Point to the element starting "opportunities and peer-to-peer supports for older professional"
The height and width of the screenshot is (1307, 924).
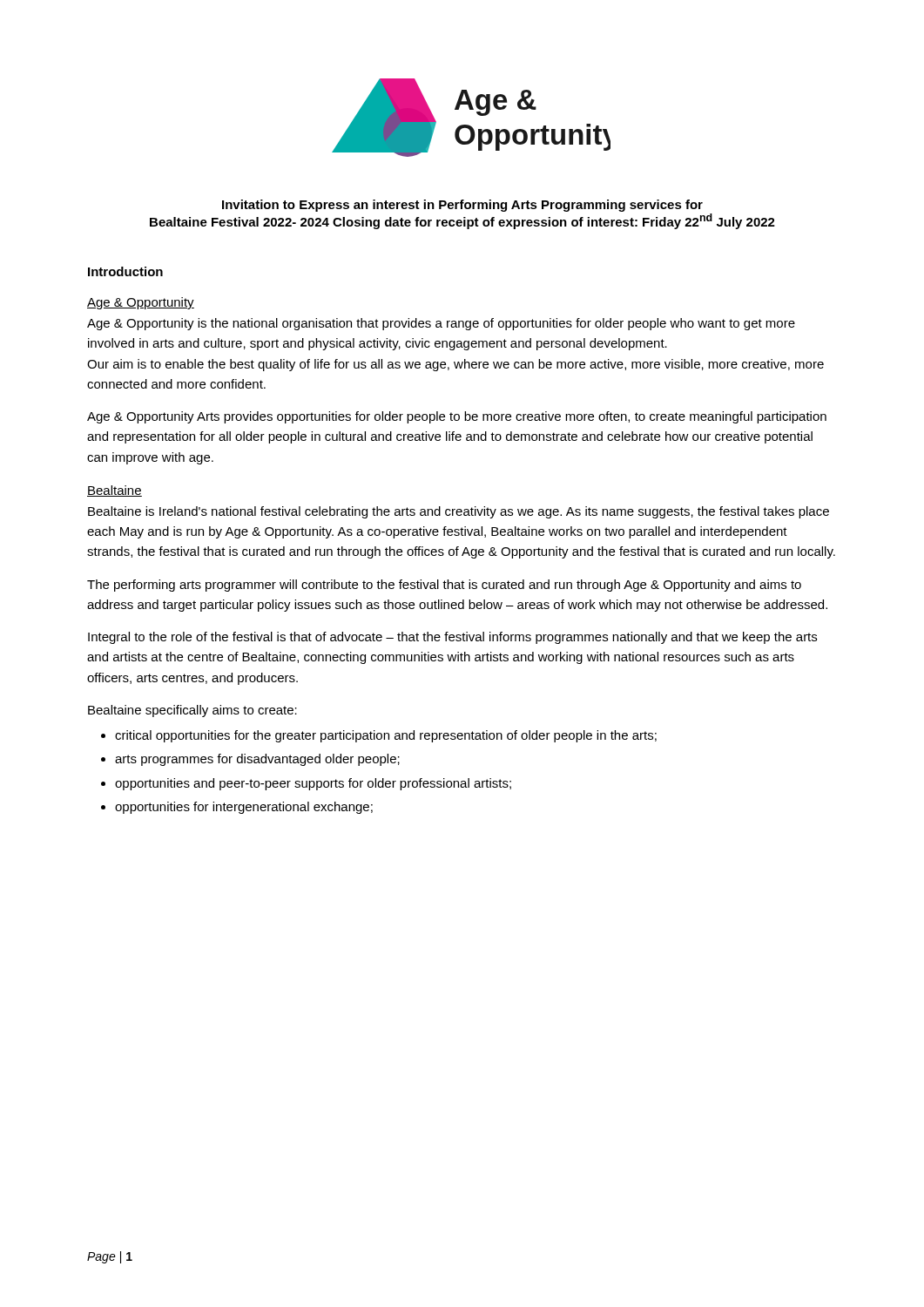click(314, 782)
